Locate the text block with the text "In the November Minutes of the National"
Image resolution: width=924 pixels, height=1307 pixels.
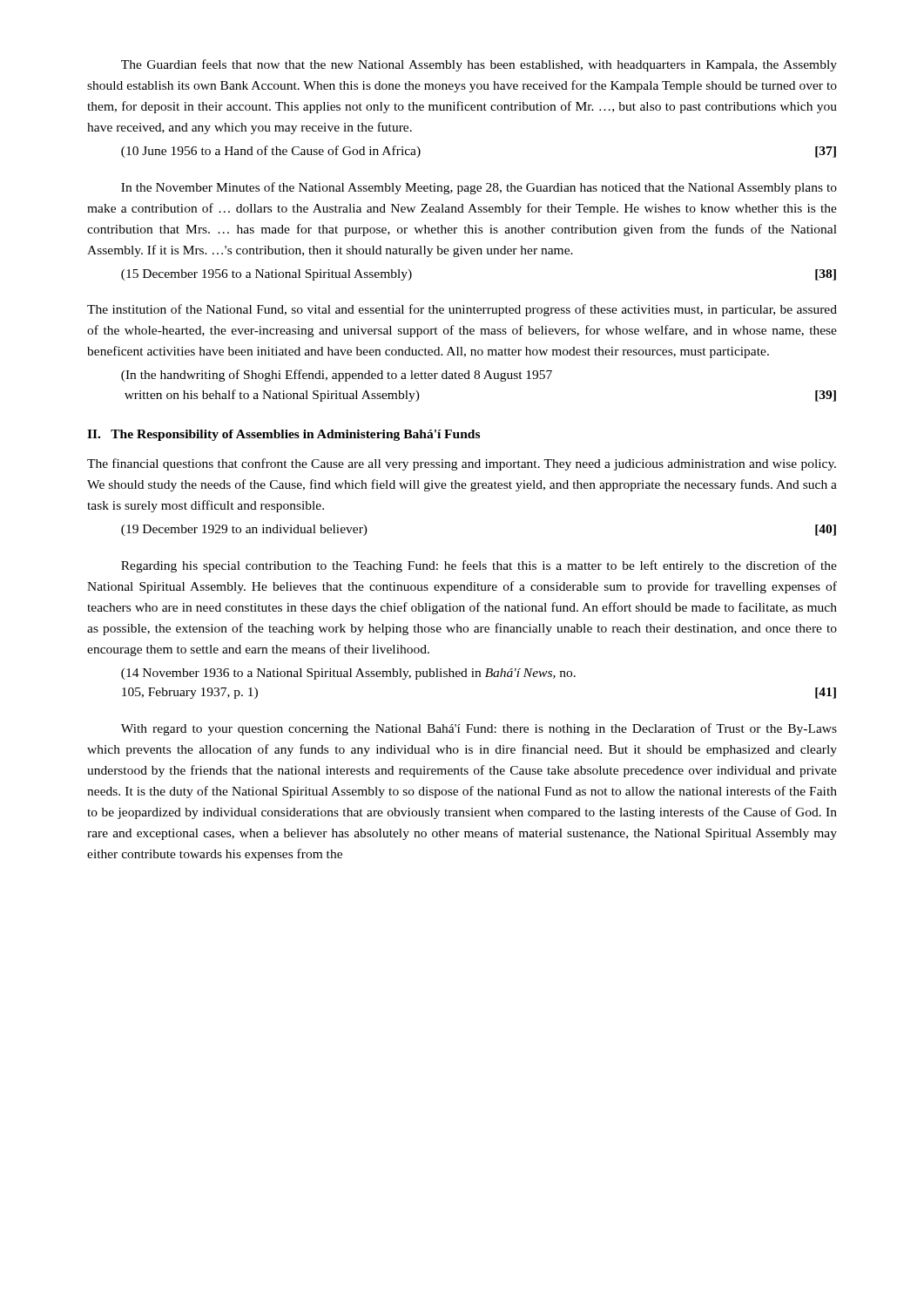tap(462, 218)
